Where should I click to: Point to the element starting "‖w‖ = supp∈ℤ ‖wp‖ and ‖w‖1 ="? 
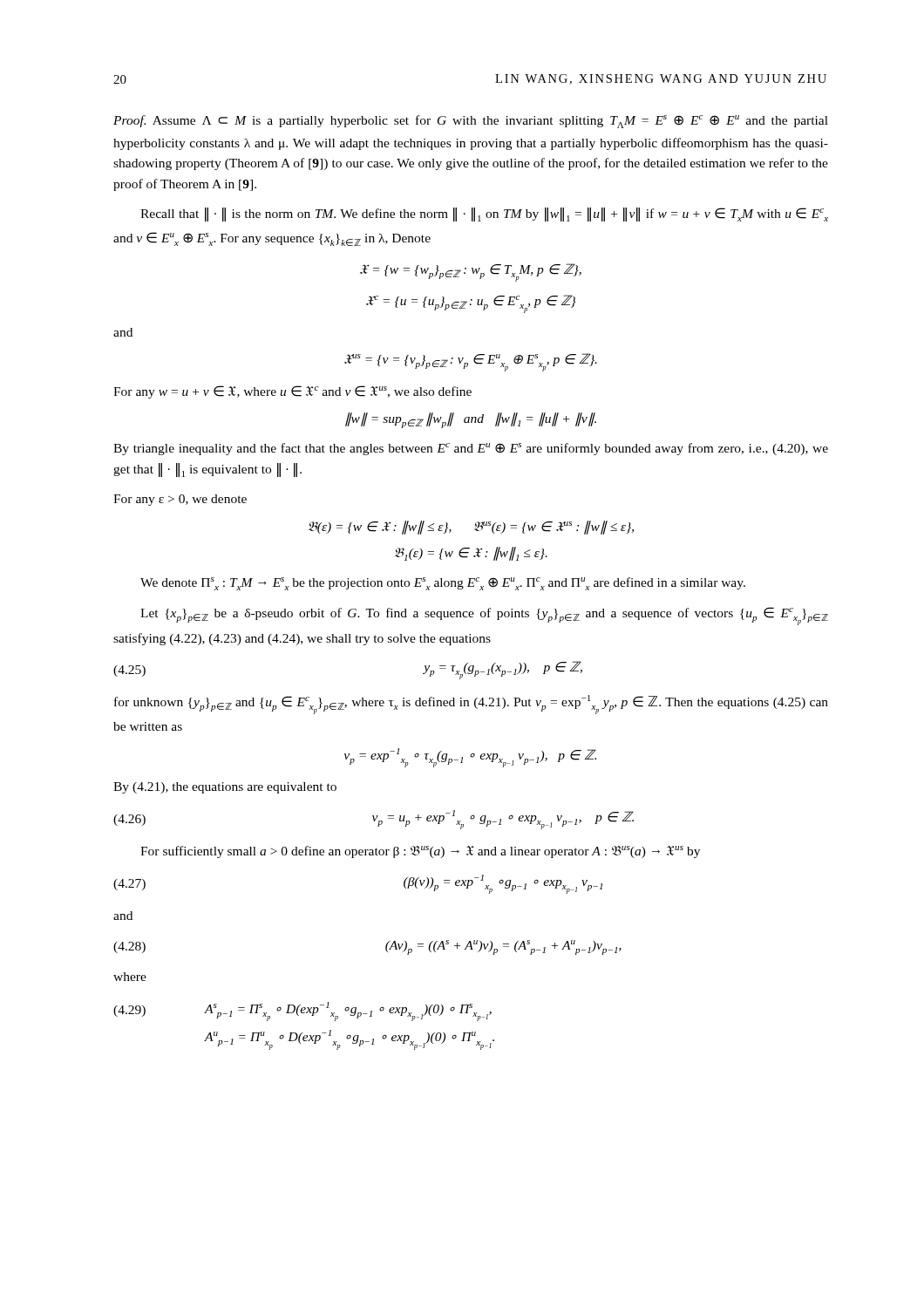tap(471, 420)
